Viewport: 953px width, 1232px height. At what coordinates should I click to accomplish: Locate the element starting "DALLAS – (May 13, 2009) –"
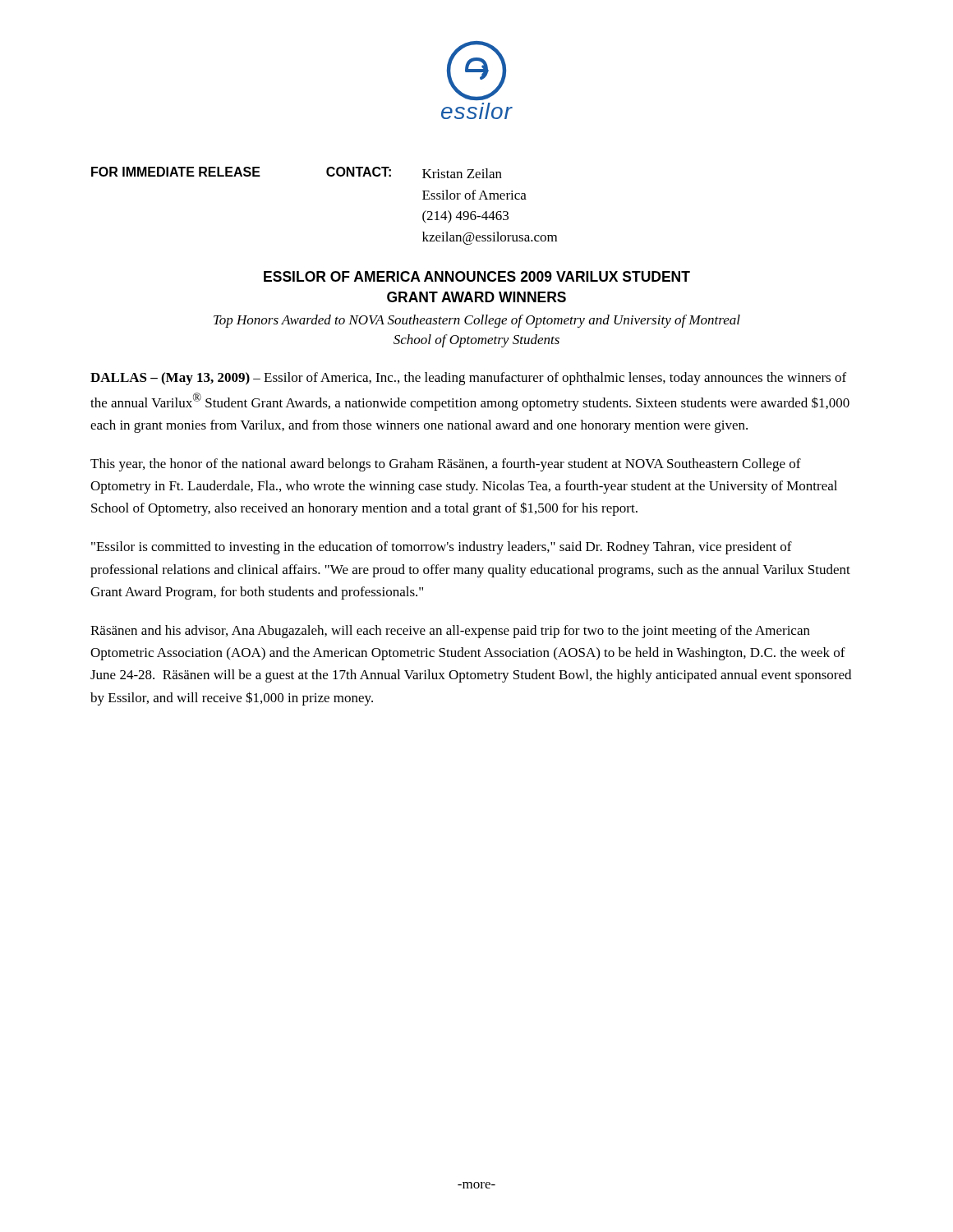(470, 401)
